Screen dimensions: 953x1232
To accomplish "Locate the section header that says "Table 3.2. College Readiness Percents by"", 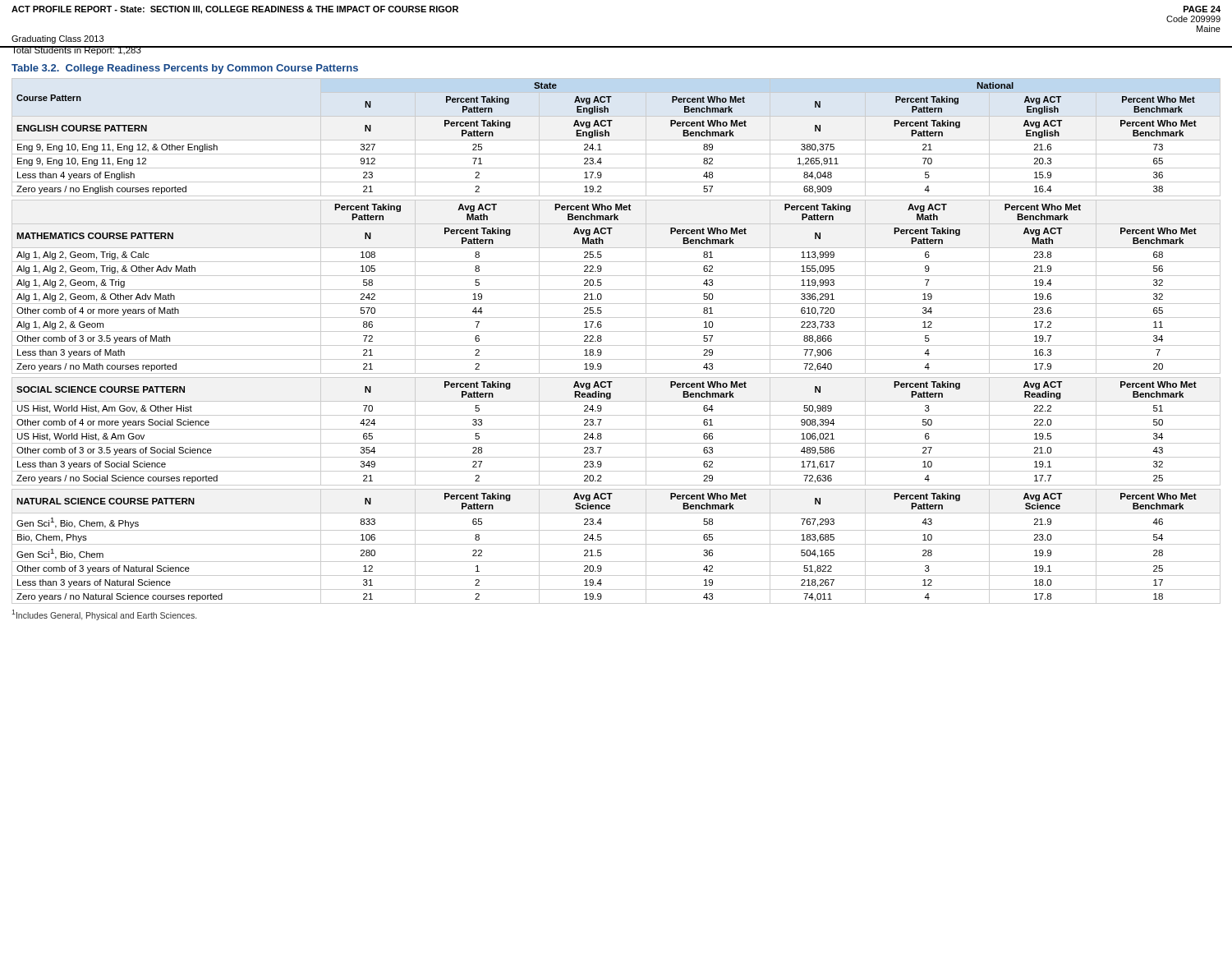I will pyautogui.click(x=185, y=68).
